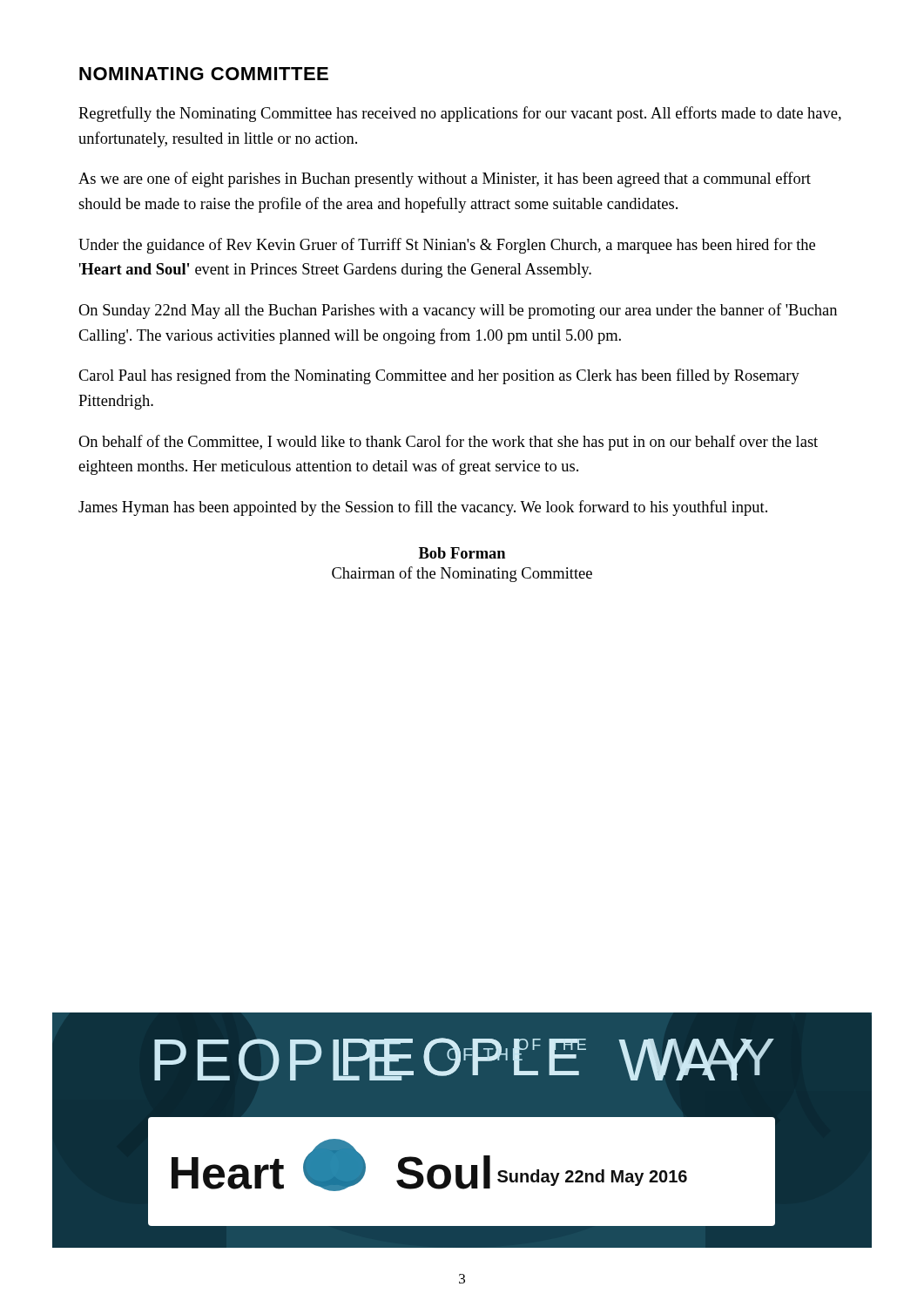Navigate to the text starting "Regretfully the Nominating Committee has received no"
924x1307 pixels.
point(460,126)
